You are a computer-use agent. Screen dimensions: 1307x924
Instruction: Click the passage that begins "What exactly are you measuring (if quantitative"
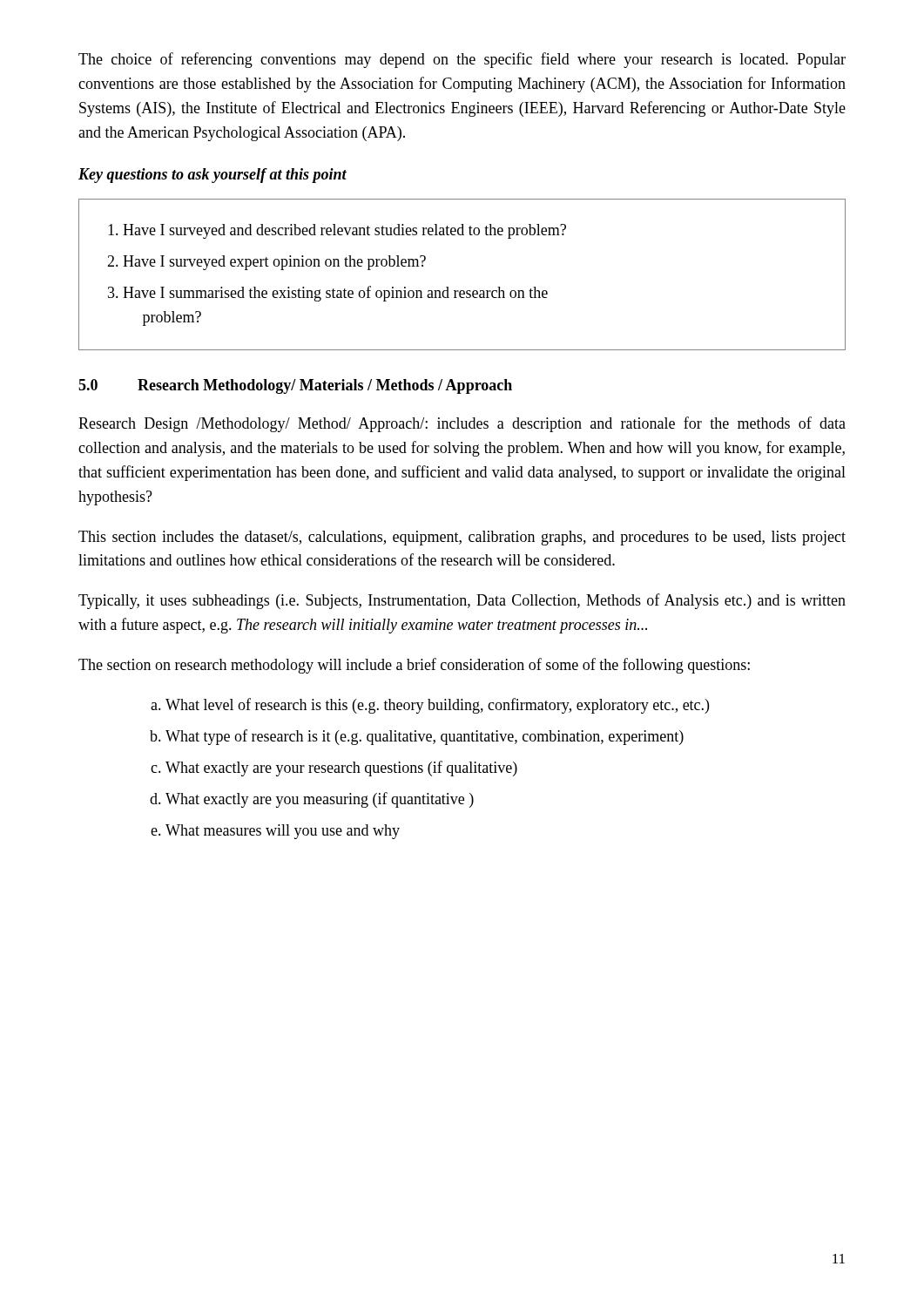coord(320,799)
